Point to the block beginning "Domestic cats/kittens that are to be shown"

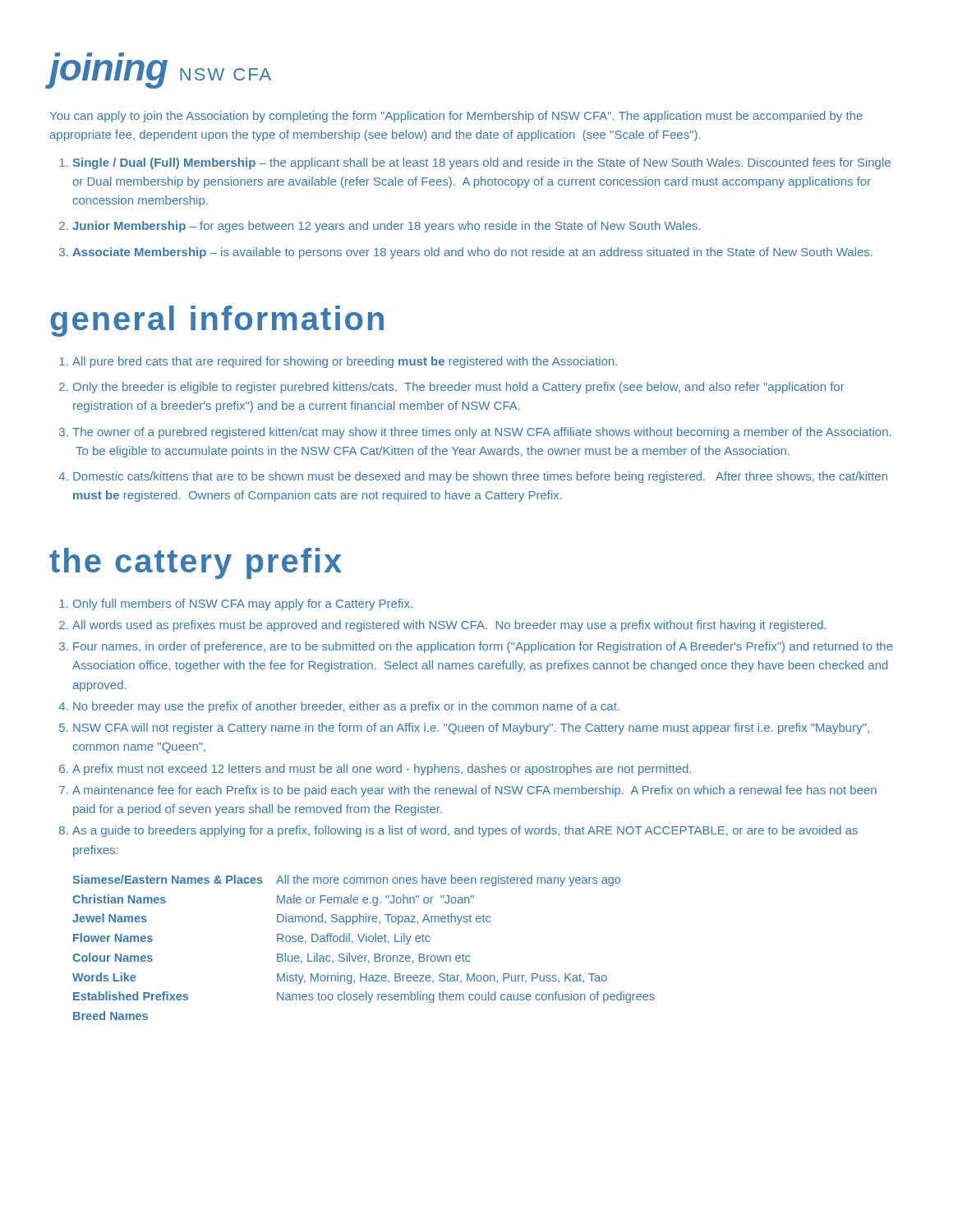480,486
